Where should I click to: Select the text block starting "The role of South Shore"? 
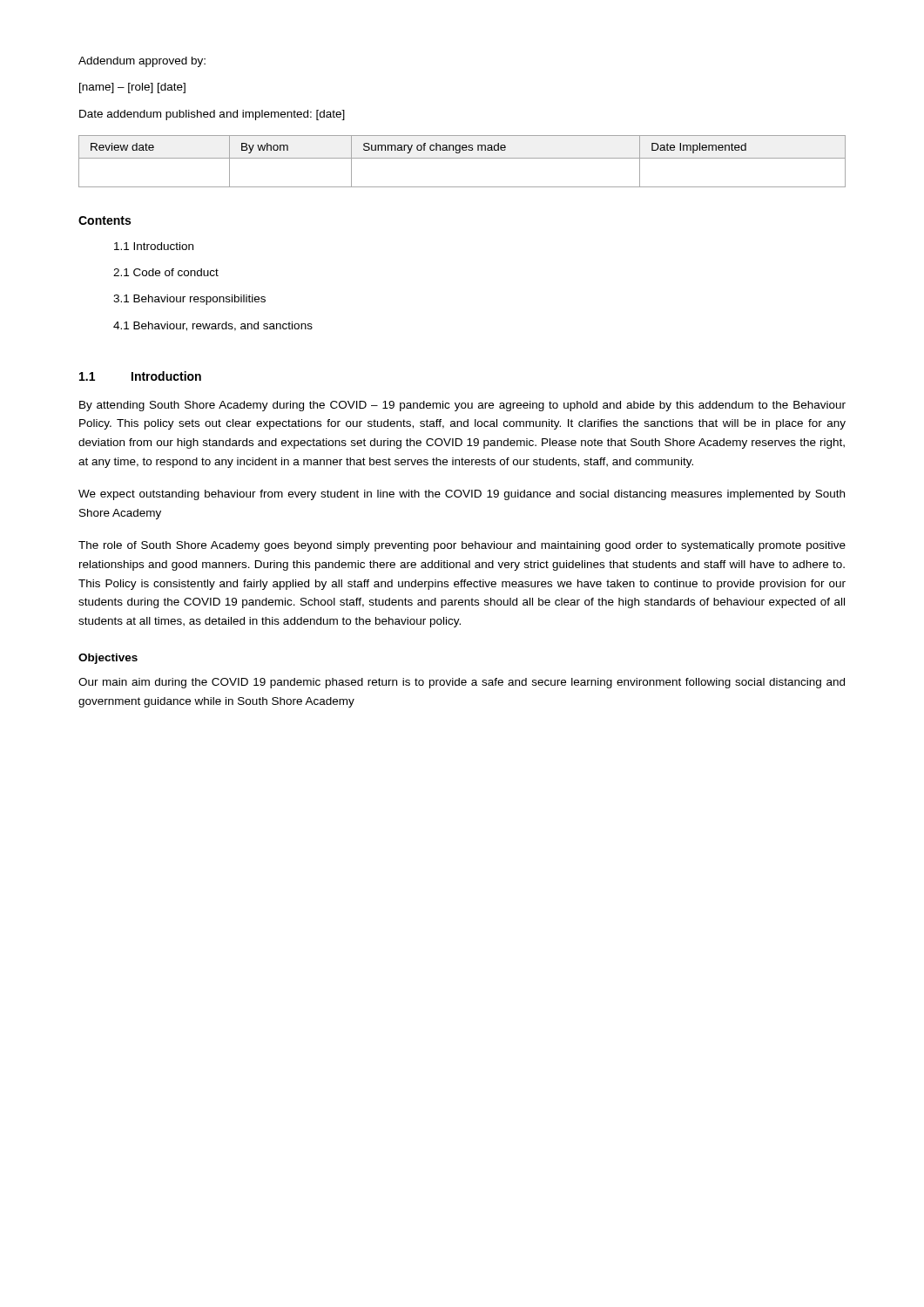[x=462, y=583]
